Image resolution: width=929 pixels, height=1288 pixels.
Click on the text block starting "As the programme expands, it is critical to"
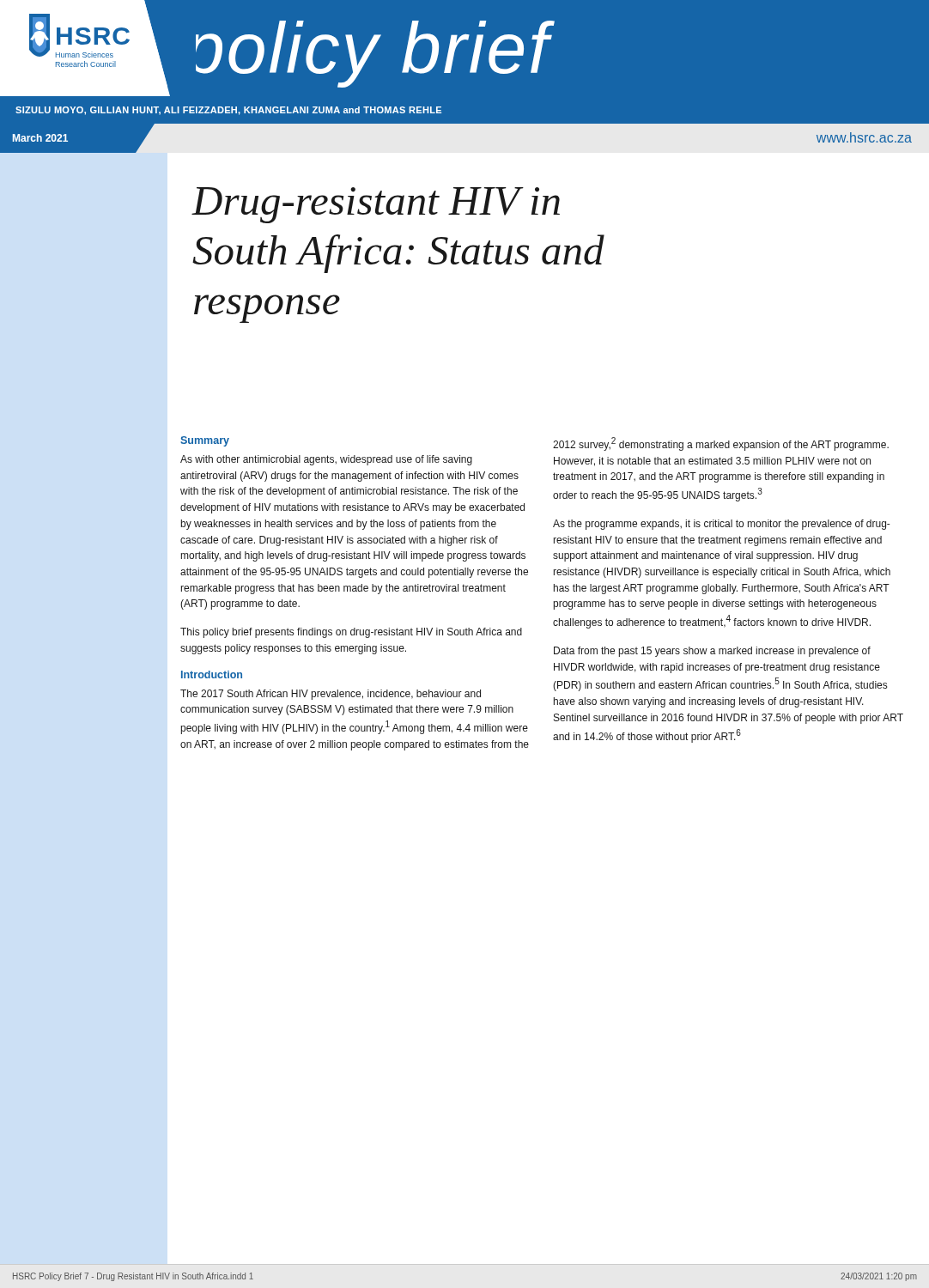tap(722, 573)
